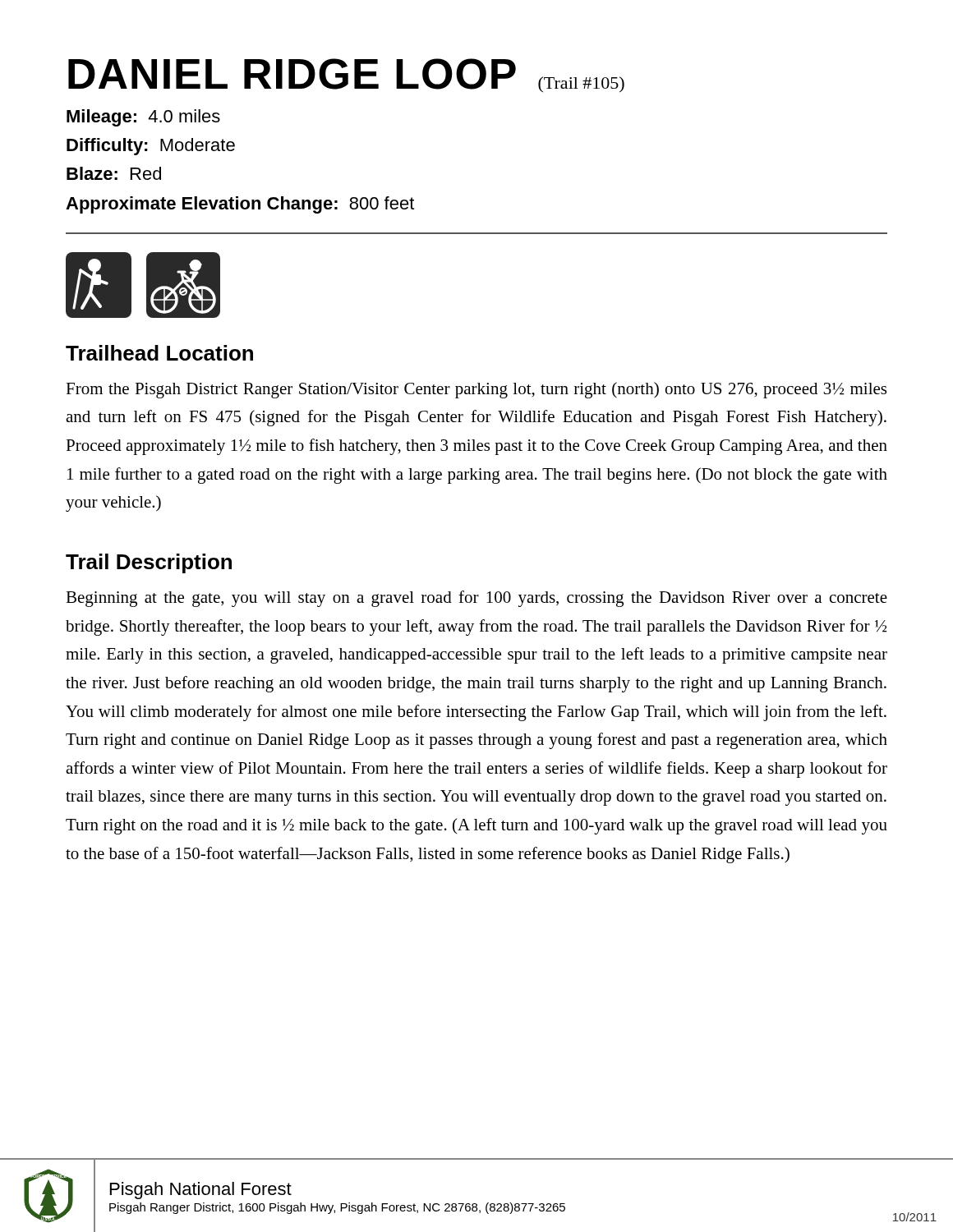Viewport: 953px width, 1232px height.
Task: Point to the block beginning "Beginning at the"
Action: [x=476, y=725]
